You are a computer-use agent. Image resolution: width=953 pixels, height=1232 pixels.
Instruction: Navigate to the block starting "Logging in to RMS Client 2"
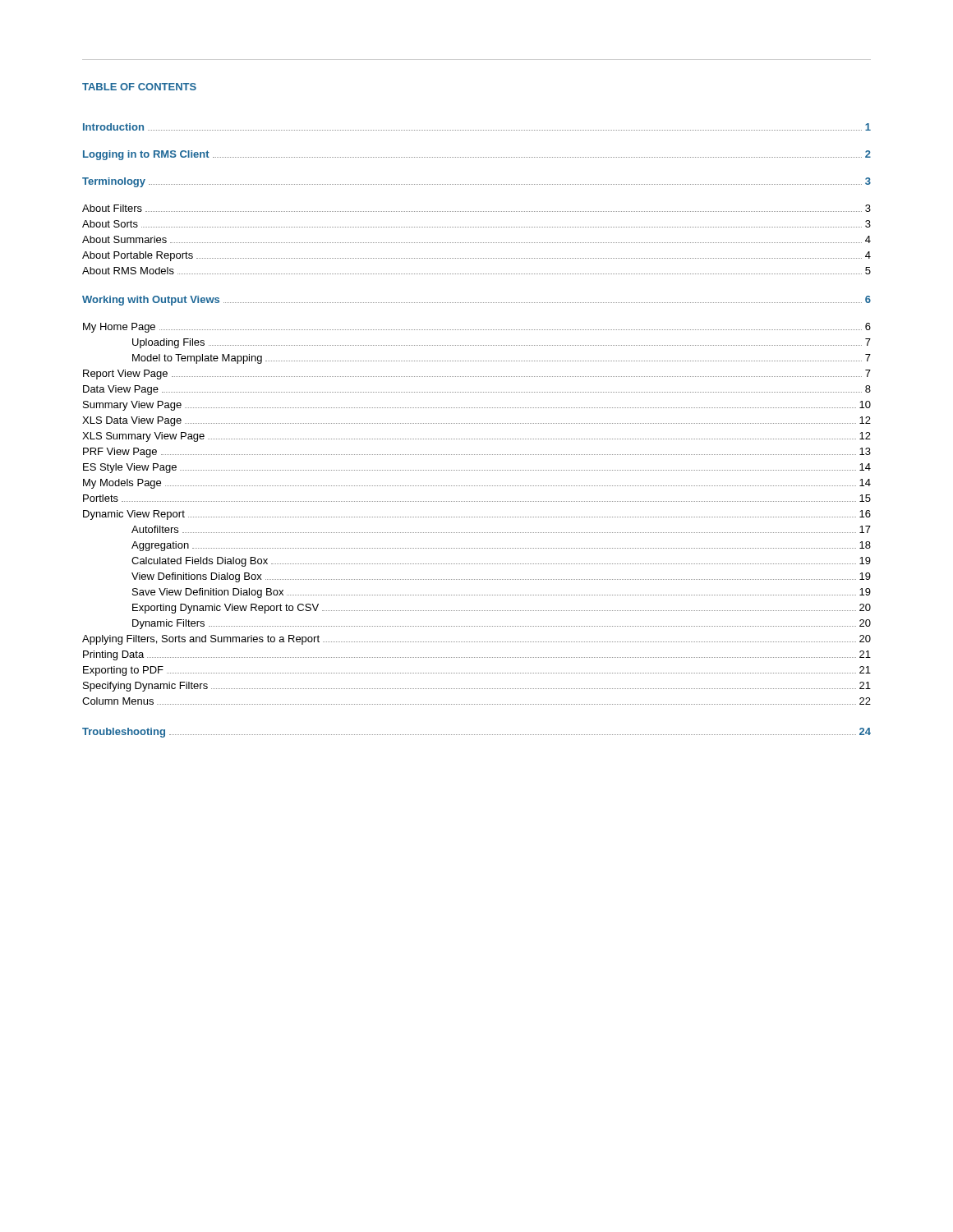pyautogui.click(x=476, y=154)
